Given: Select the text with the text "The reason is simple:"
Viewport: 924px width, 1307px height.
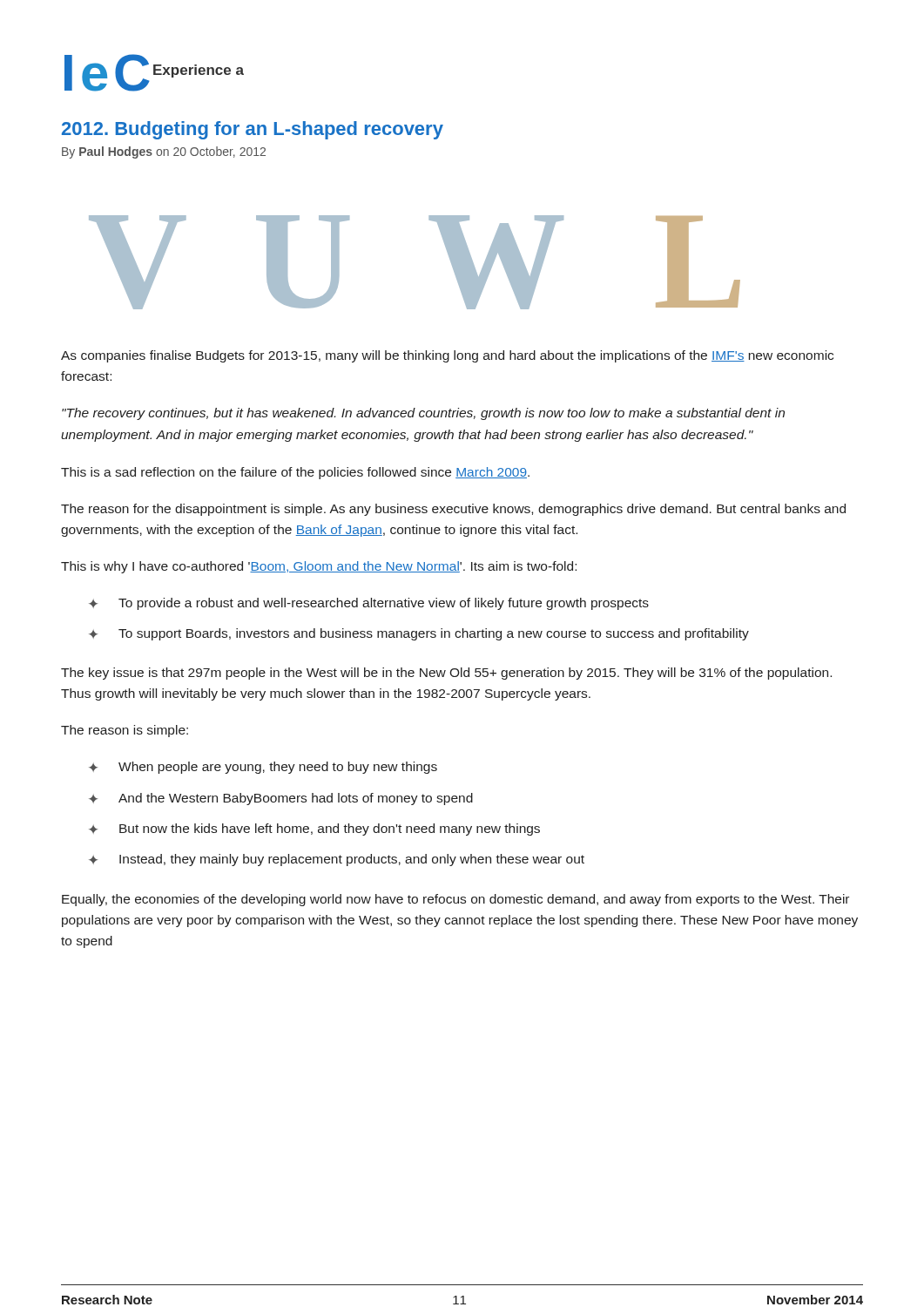Looking at the screenshot, I should point(125,730).
